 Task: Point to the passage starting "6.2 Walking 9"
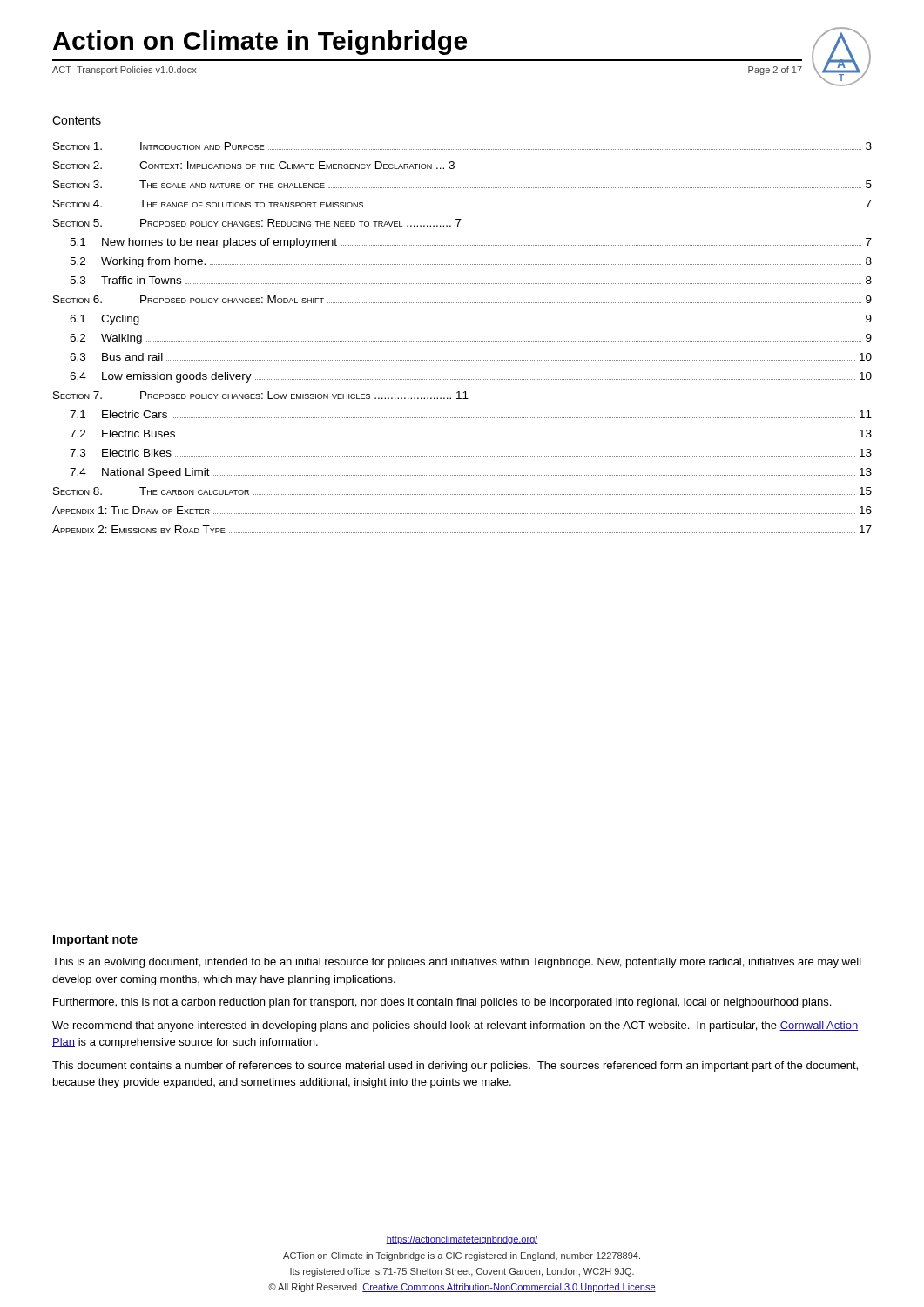coord(471,338)
